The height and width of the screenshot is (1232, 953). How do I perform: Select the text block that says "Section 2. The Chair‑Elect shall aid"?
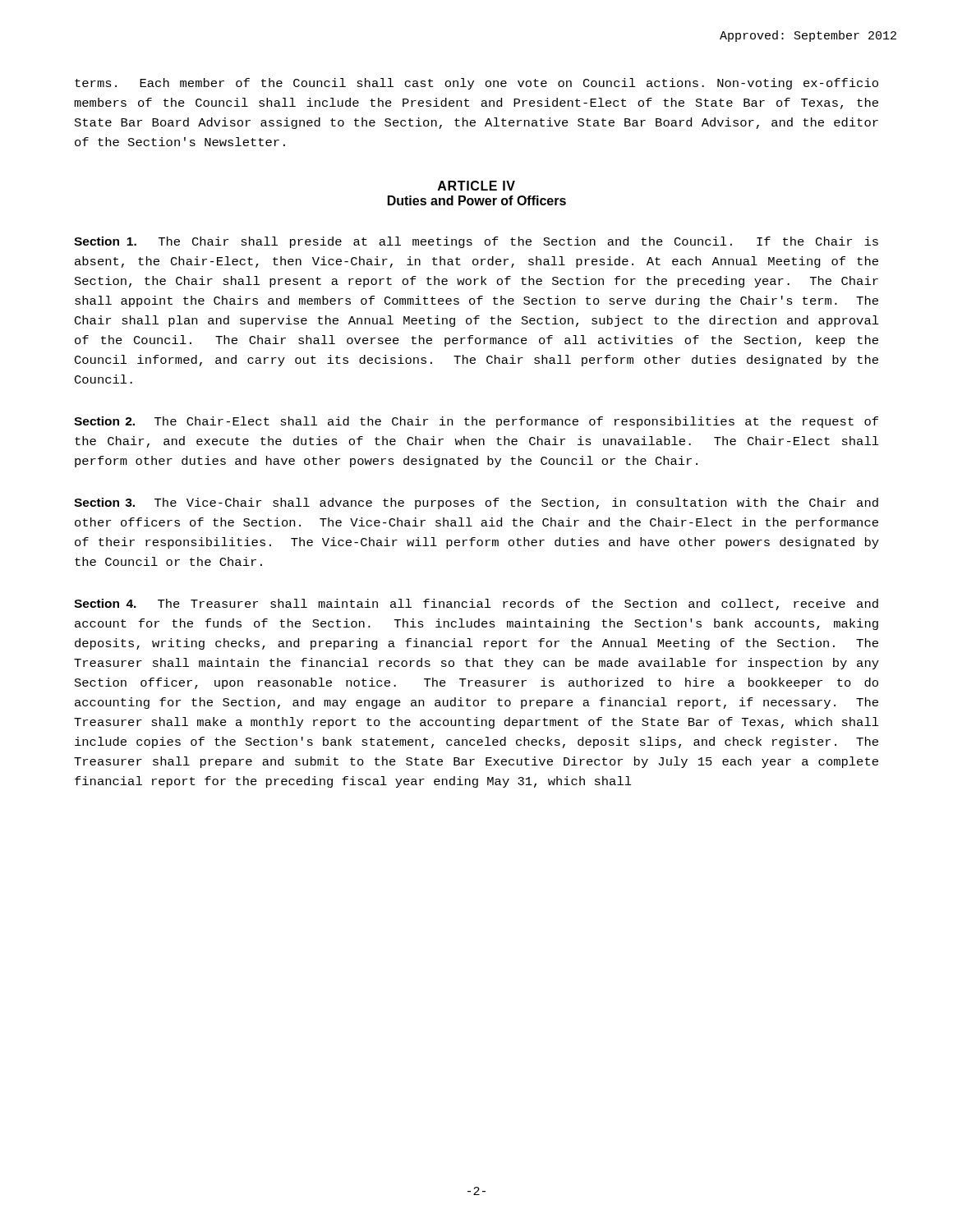tap(476, 442)
